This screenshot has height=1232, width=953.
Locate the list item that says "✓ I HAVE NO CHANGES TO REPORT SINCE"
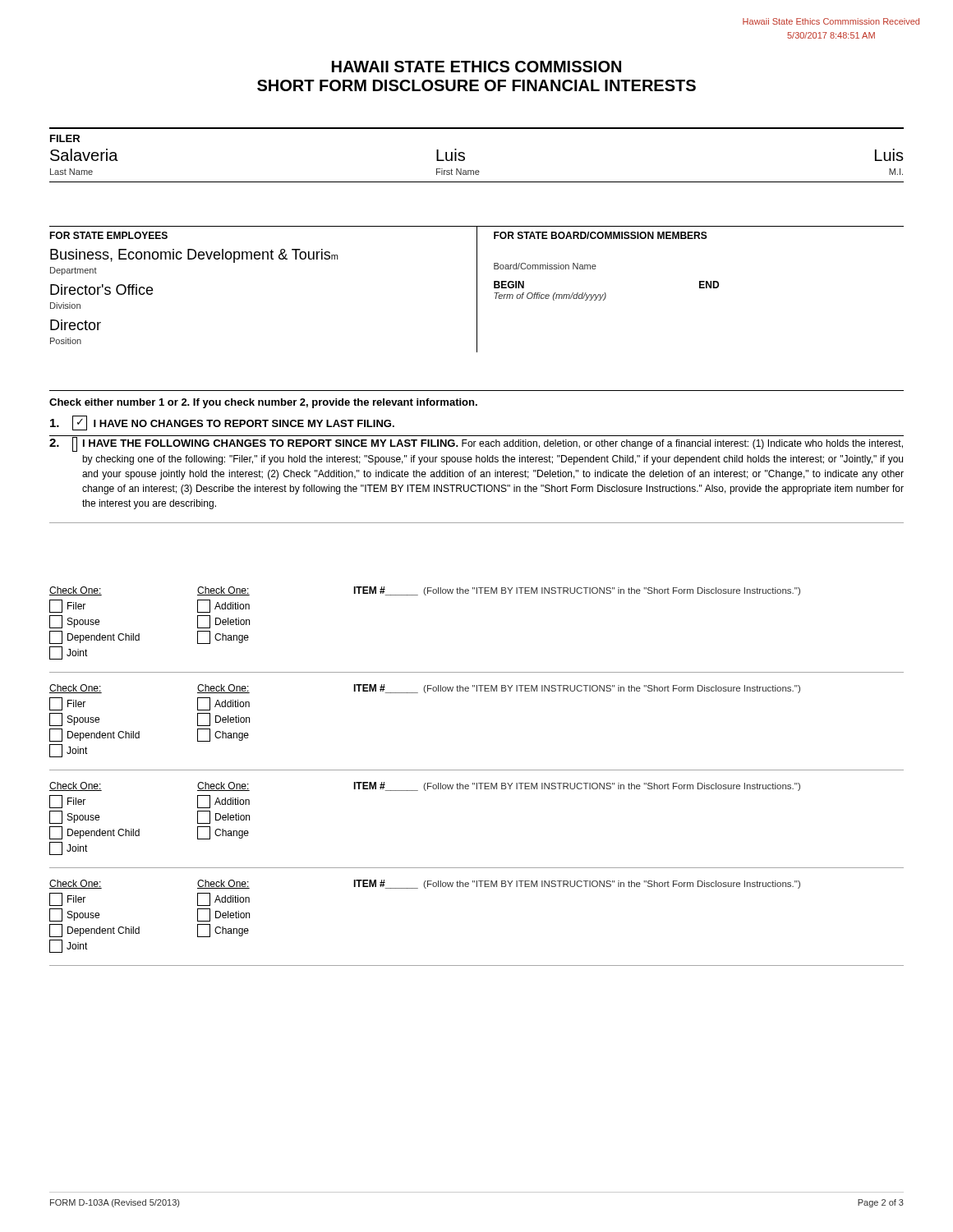coord(222,423)
